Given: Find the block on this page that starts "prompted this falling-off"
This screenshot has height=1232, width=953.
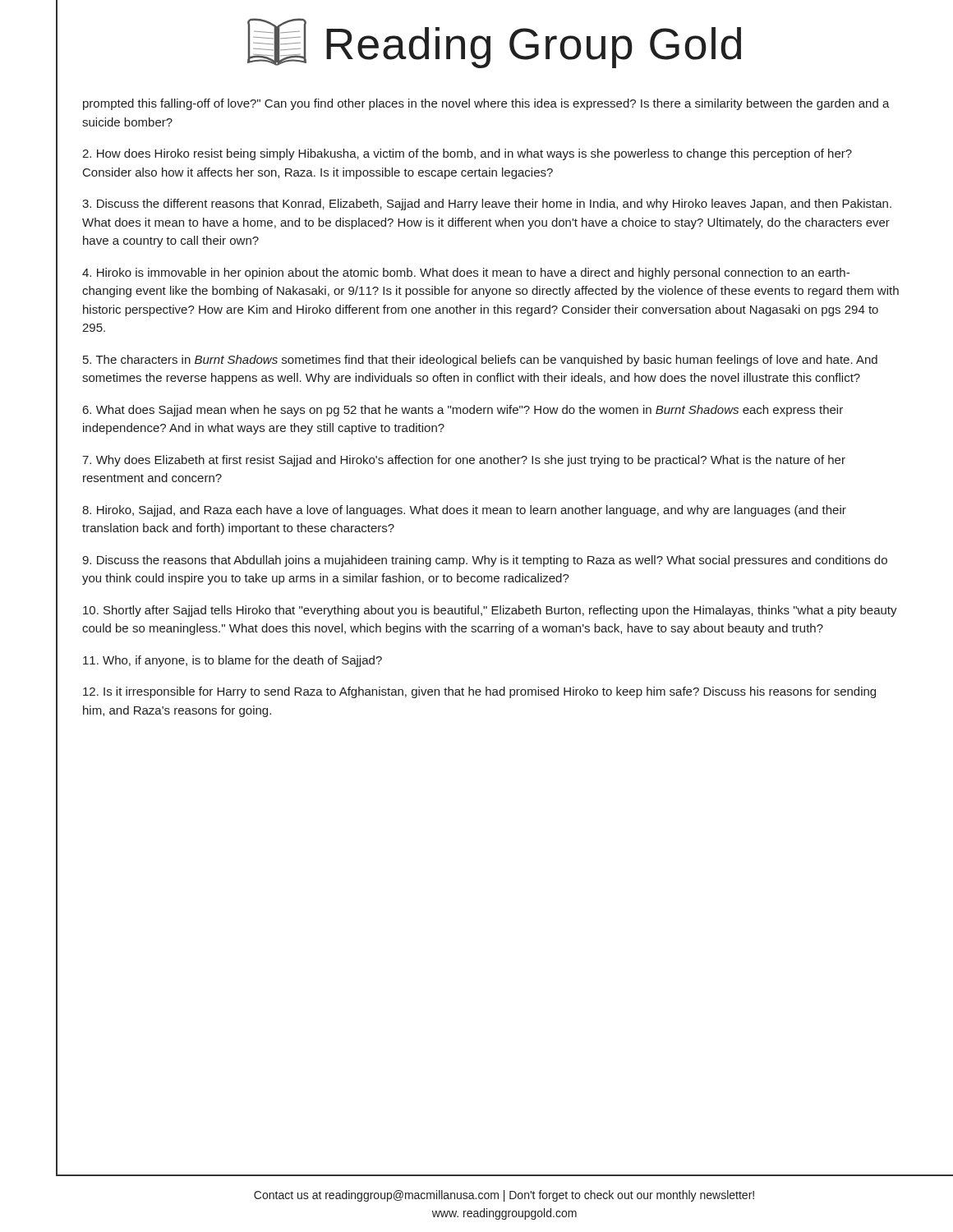Looking at the screenshot, I should (x=486, y=112).
